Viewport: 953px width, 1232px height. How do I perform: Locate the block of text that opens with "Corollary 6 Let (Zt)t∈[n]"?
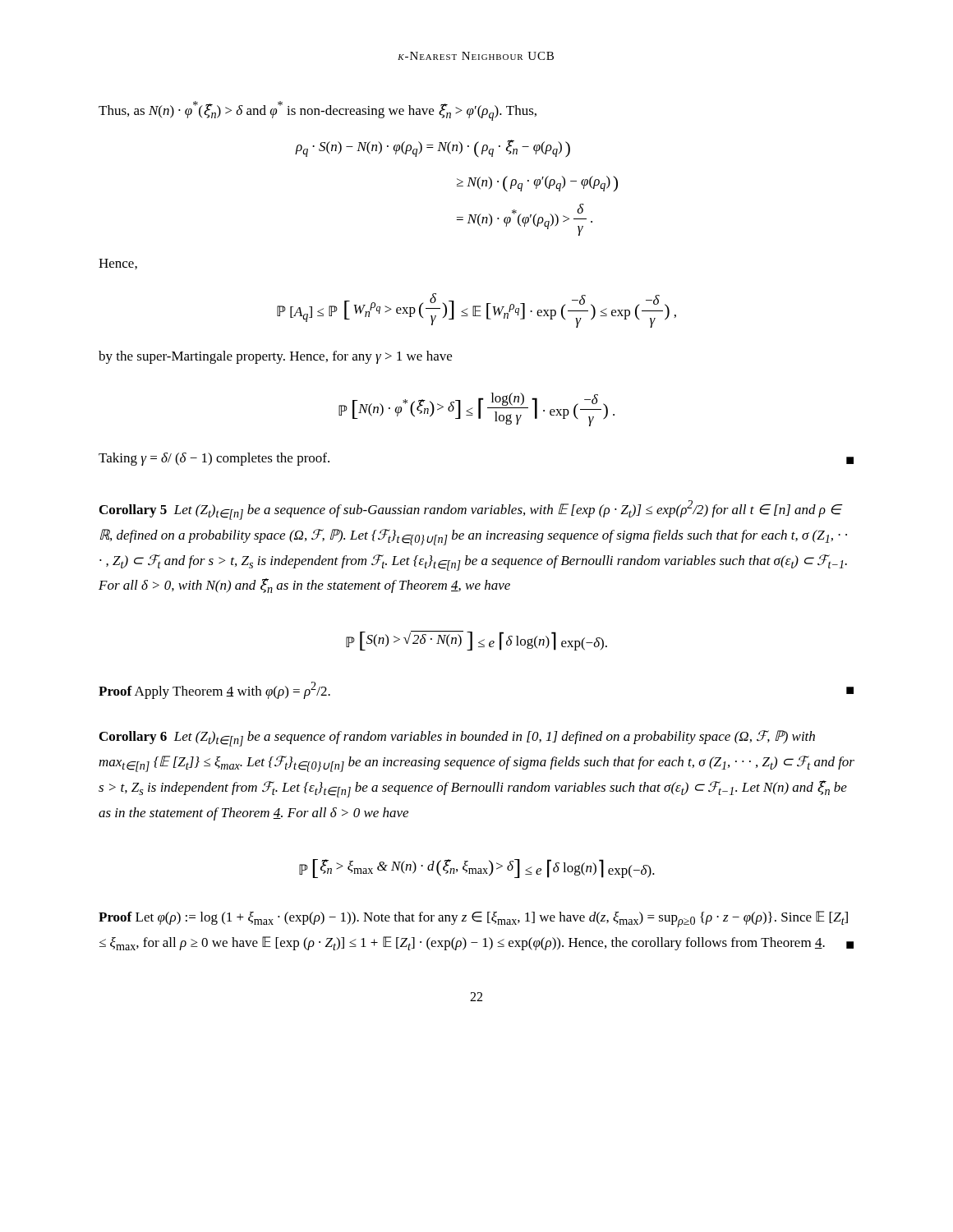pos(476,775)
